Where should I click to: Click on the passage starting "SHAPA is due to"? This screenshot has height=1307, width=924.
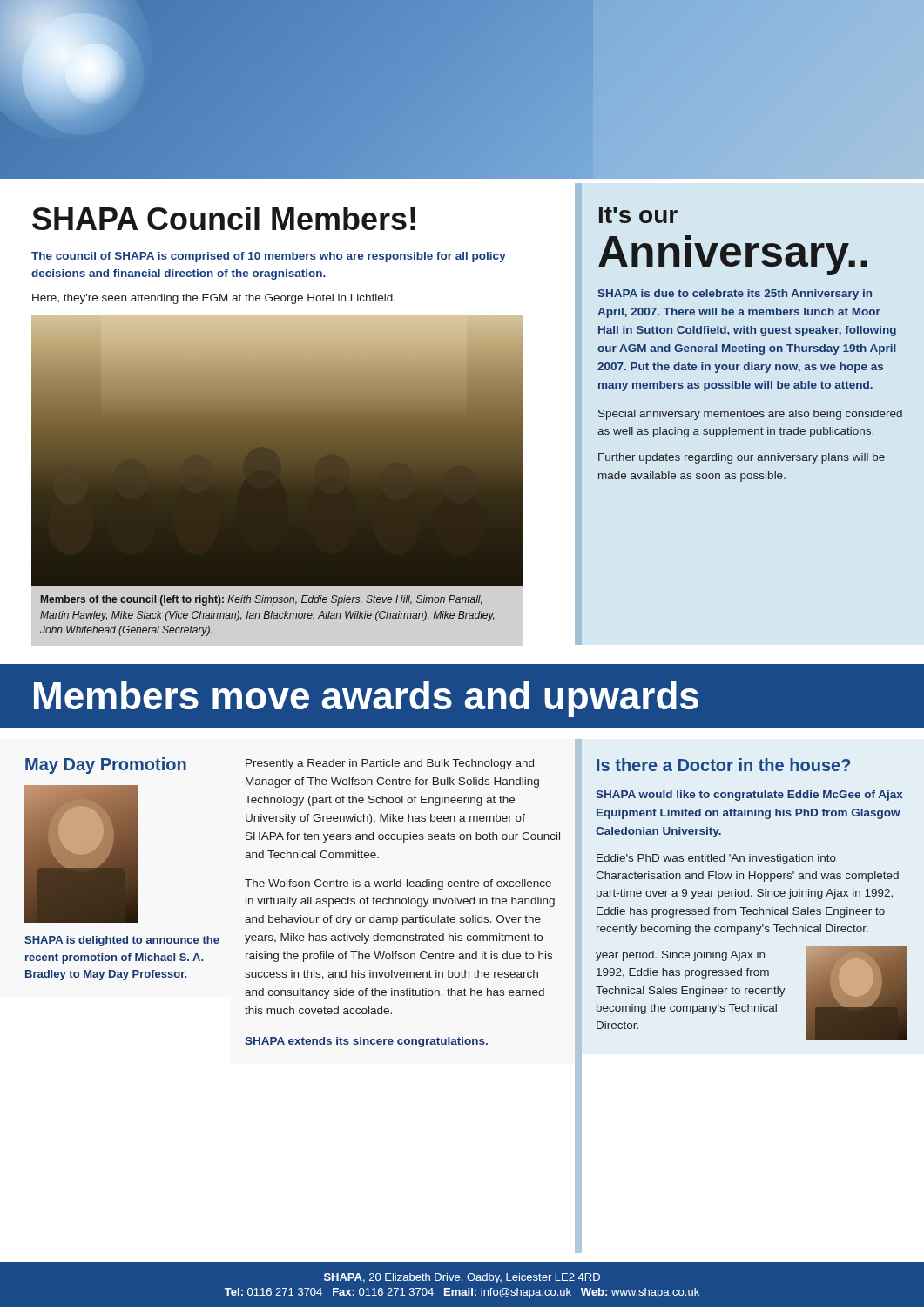coord(747,339)
